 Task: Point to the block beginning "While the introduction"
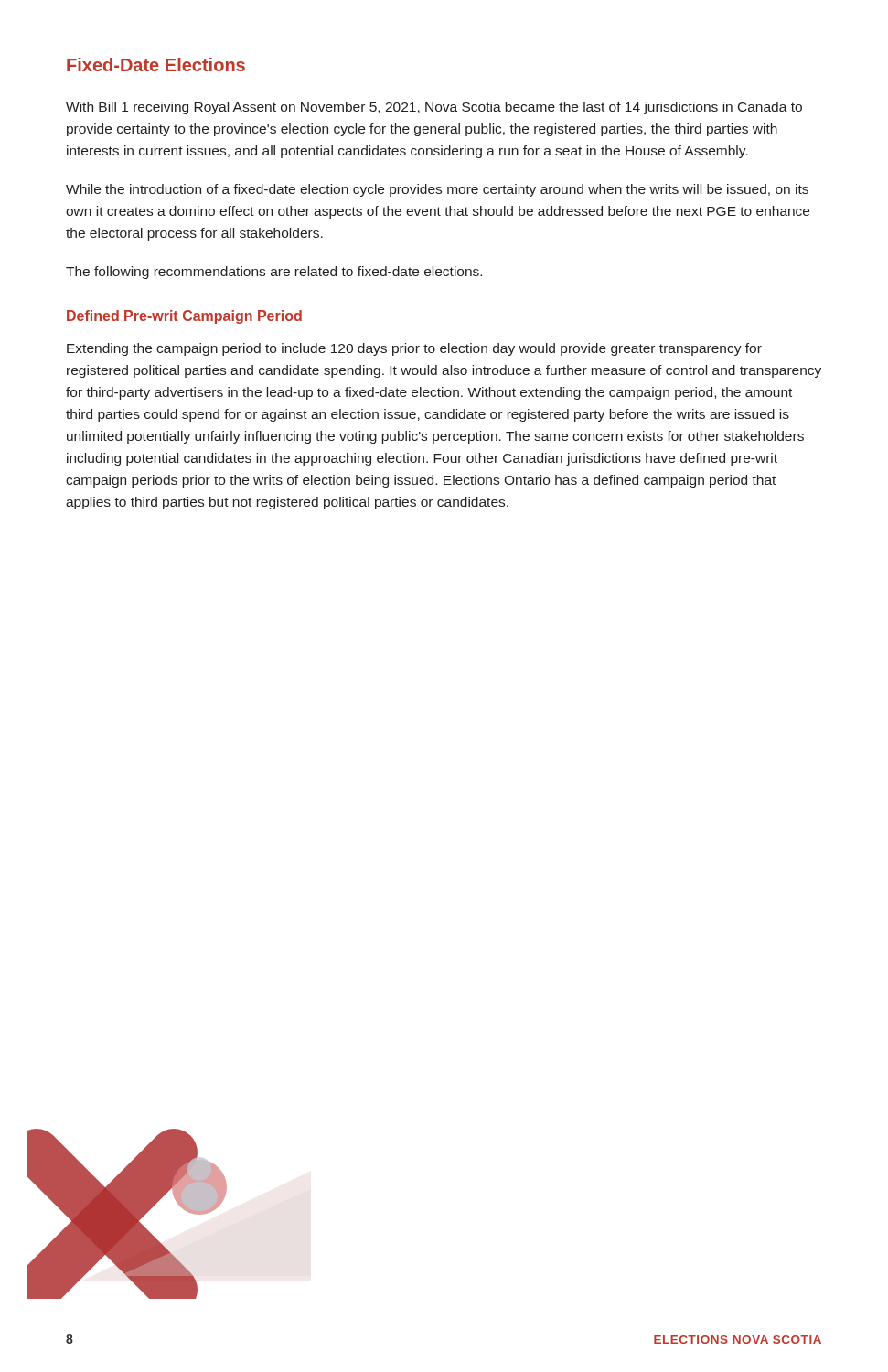pos(438,211)
